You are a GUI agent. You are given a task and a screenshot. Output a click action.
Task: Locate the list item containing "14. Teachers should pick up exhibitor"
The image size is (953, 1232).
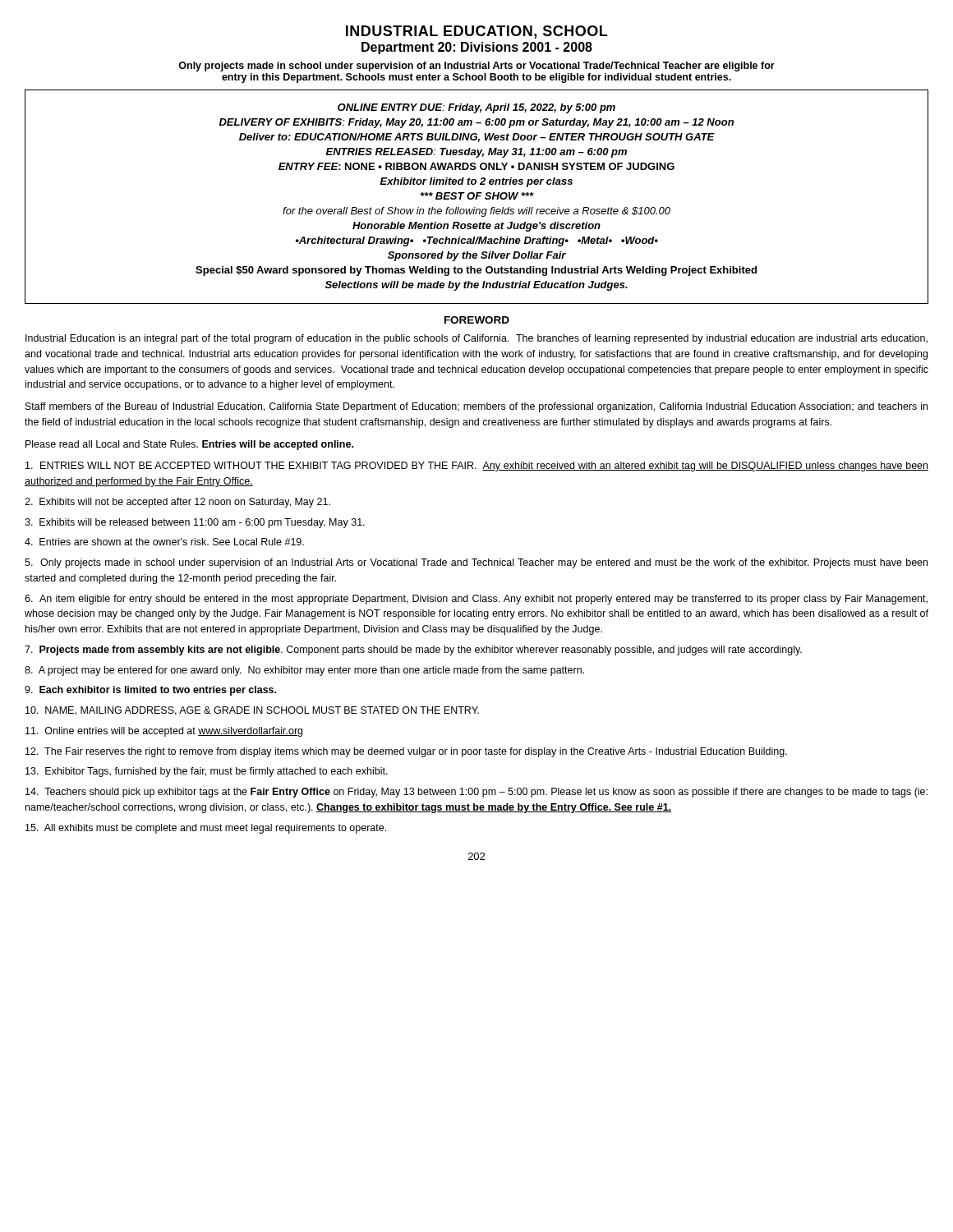pos(476,799)
